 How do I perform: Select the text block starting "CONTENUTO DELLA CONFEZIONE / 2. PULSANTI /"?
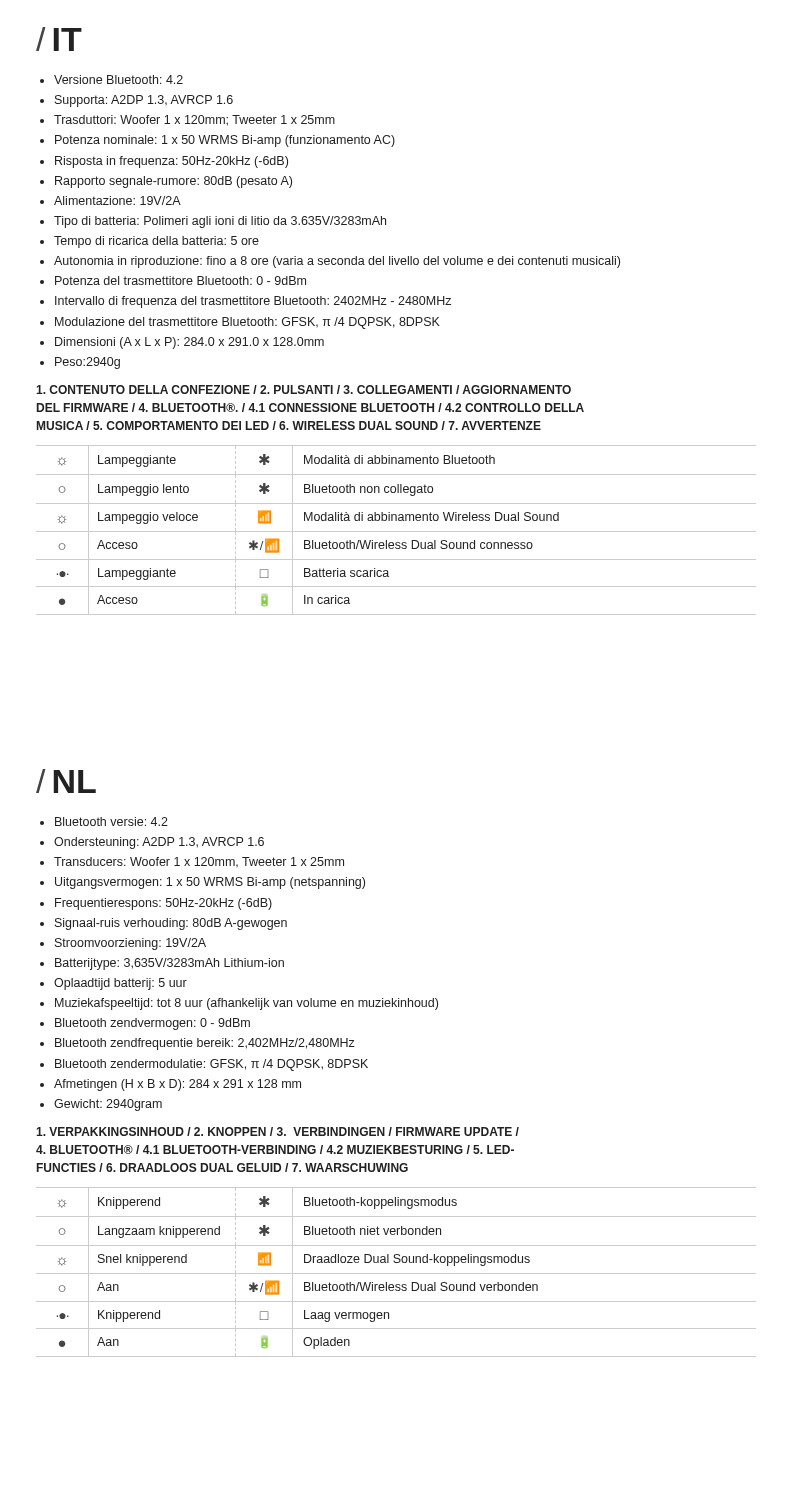310,408
